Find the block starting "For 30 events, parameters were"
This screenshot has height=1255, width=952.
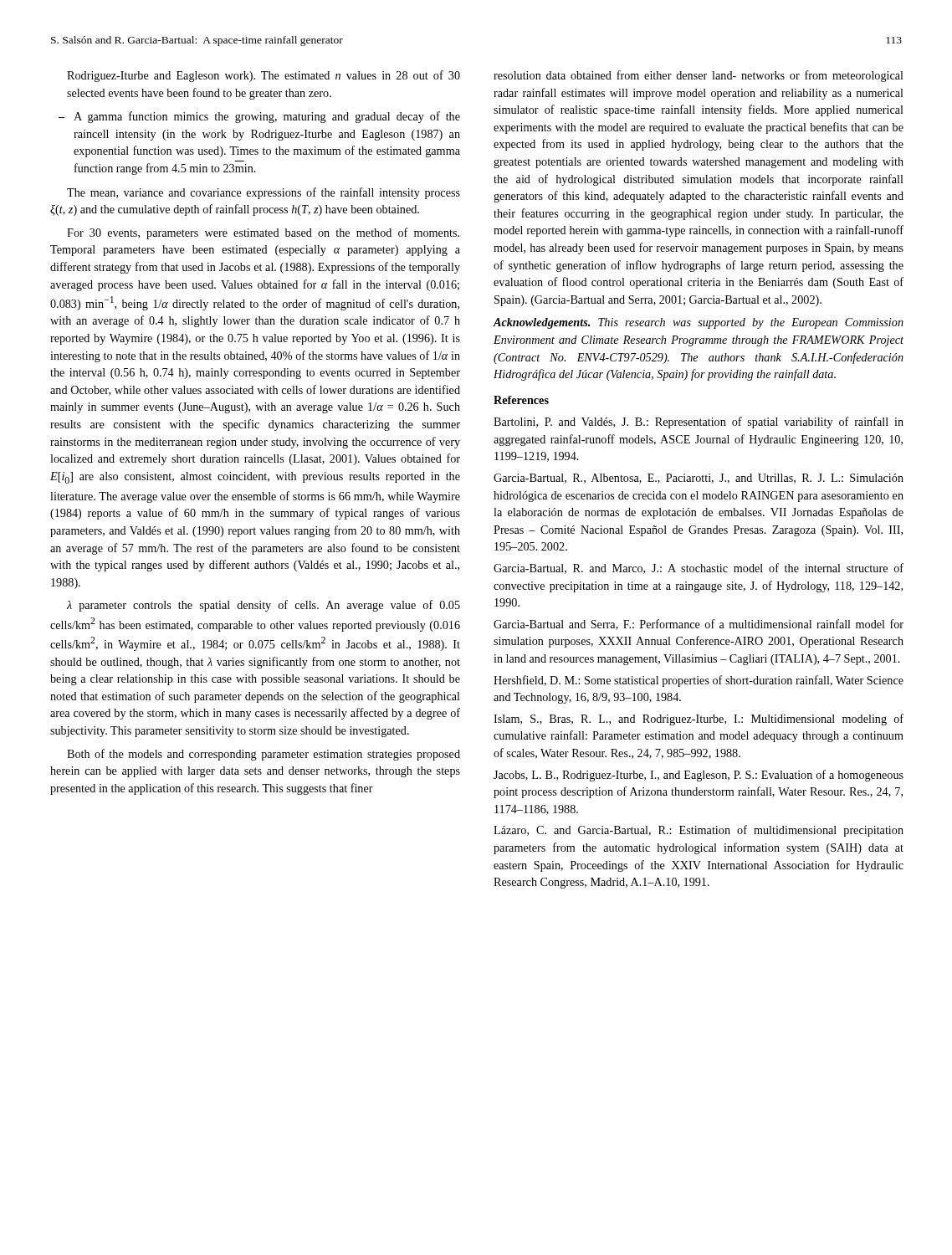click(255, 407)
